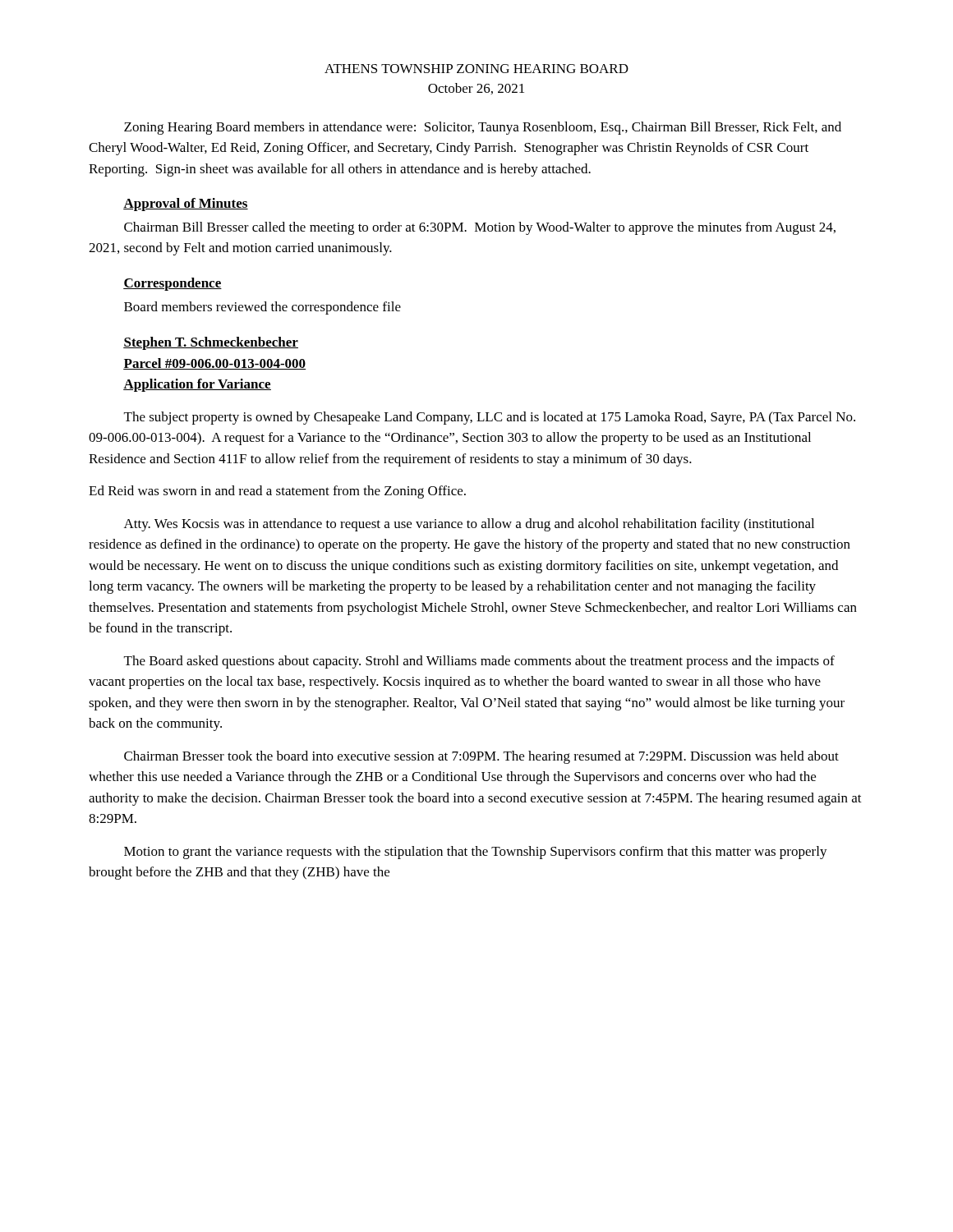Select the element starting "The subject property is"
This screenshot has width=953, height=1232.
(472, 438)
